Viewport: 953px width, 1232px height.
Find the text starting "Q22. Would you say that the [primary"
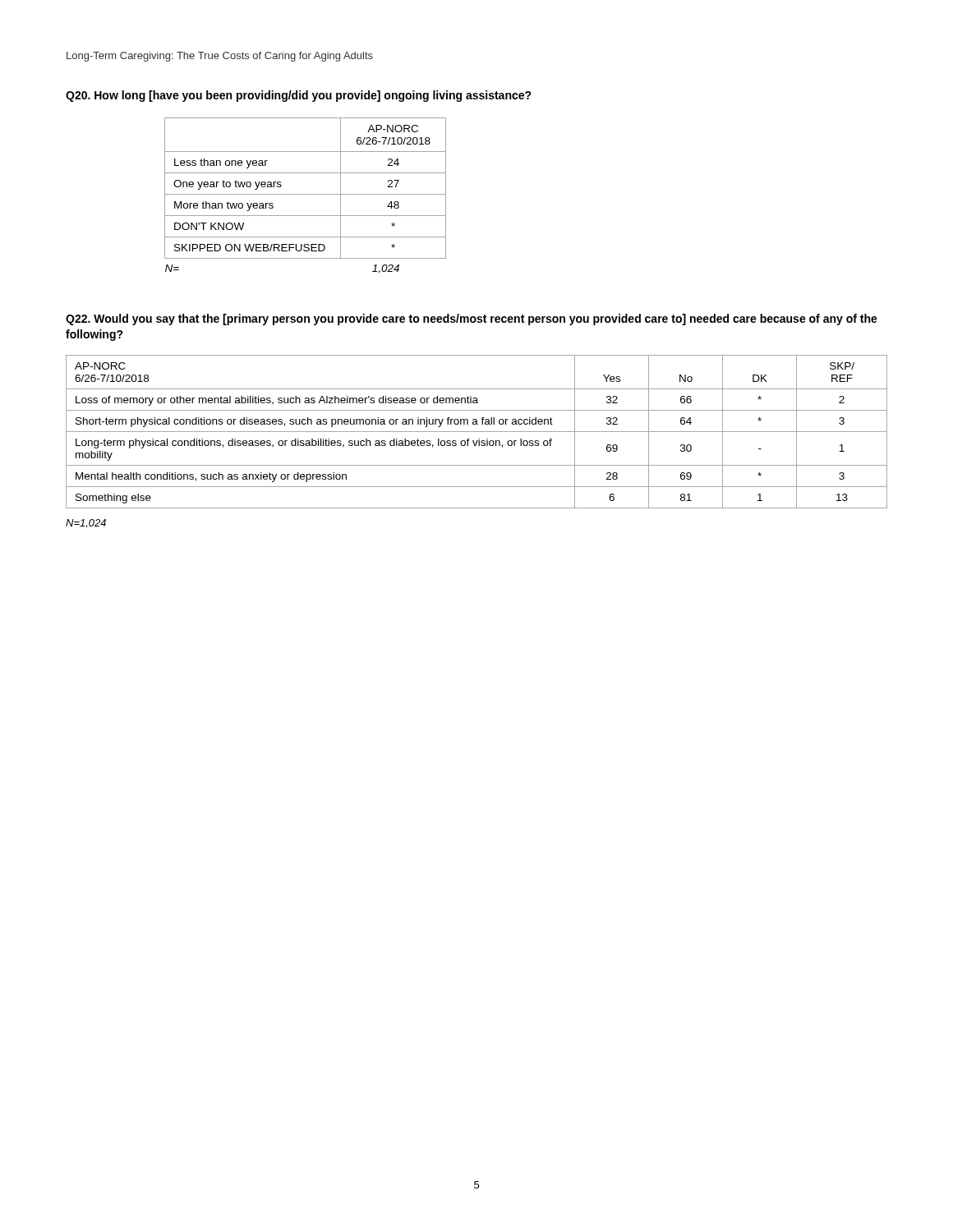pyautogui.click(x=471, y=326)
